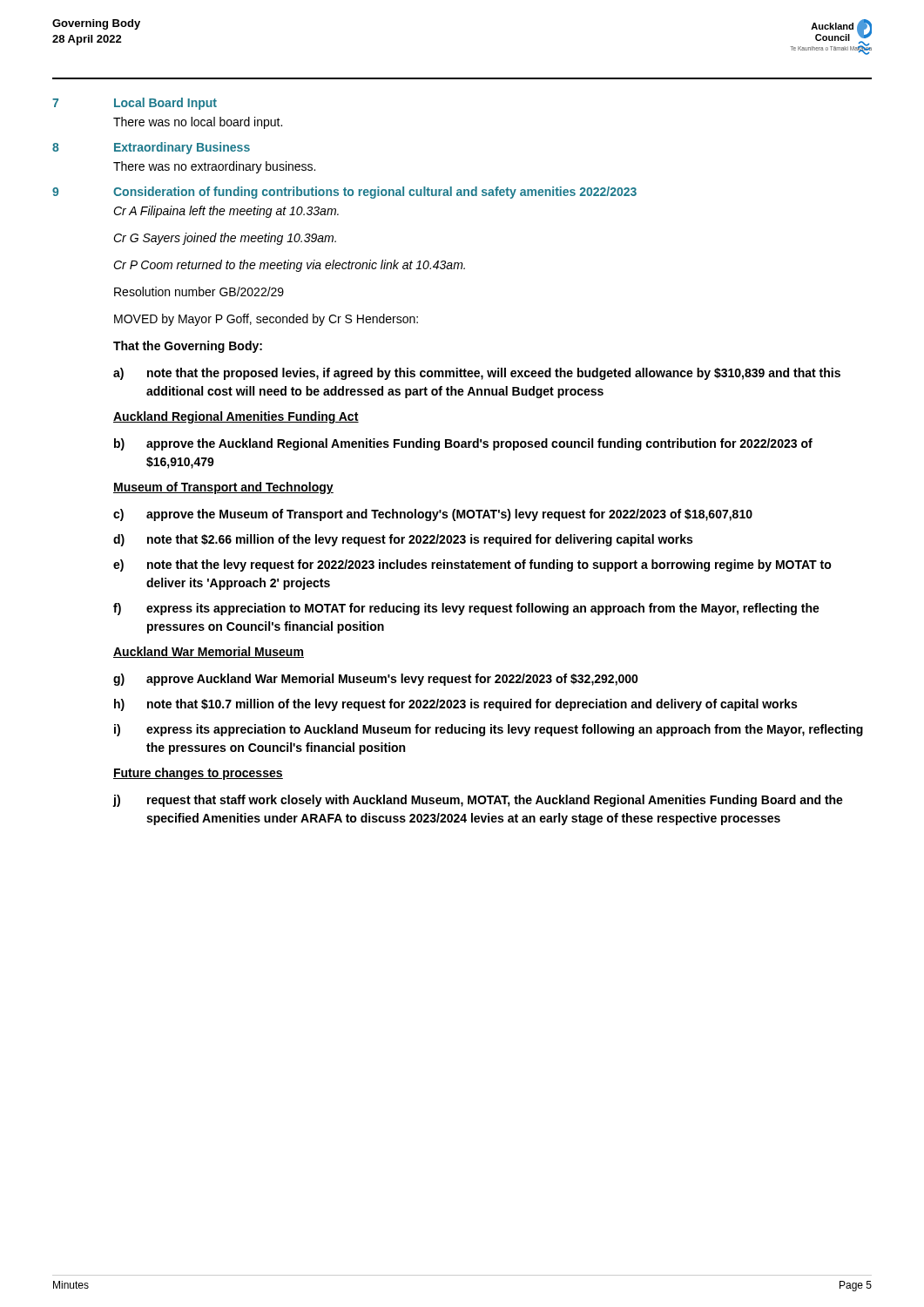Click where it says "Local Board Input"
The height and width of the screenshot is (1307, 924).
click(x=165, y=103)
